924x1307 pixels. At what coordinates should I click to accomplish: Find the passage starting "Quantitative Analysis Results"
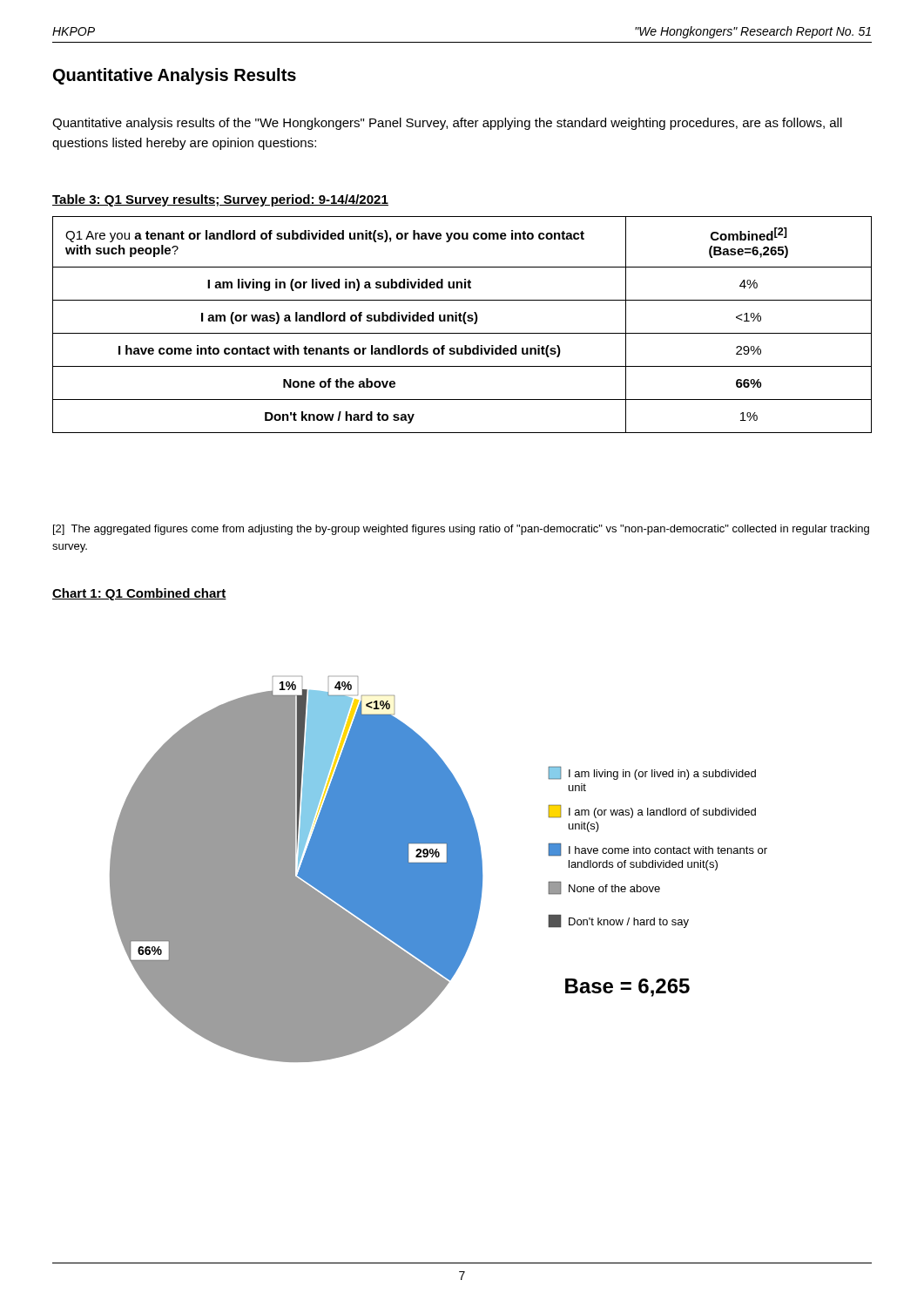coord(174,75)
